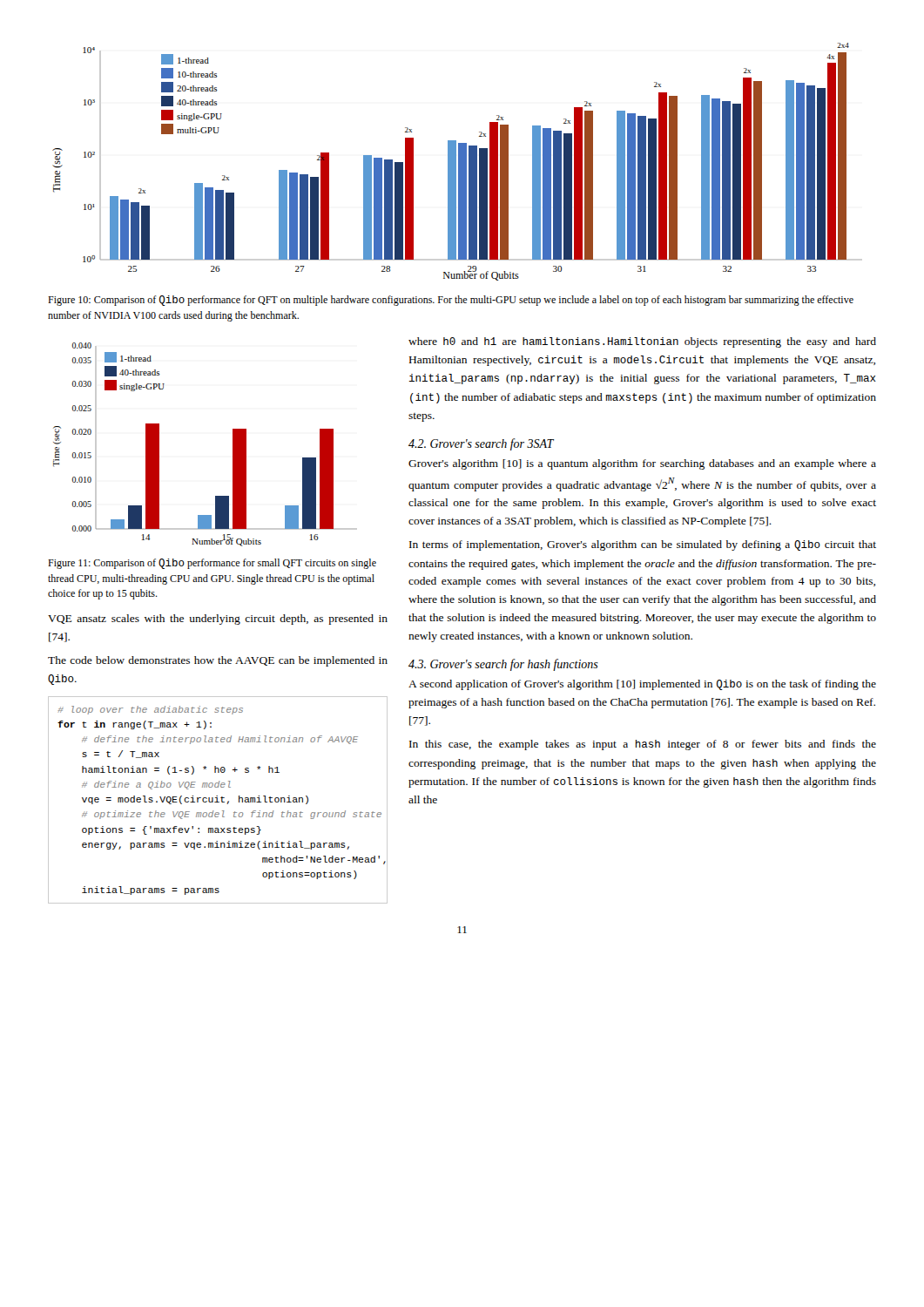Where is the passage that starts "A second application of Grover's"?
Screen dimensions: 1307x924
(642, 702)
